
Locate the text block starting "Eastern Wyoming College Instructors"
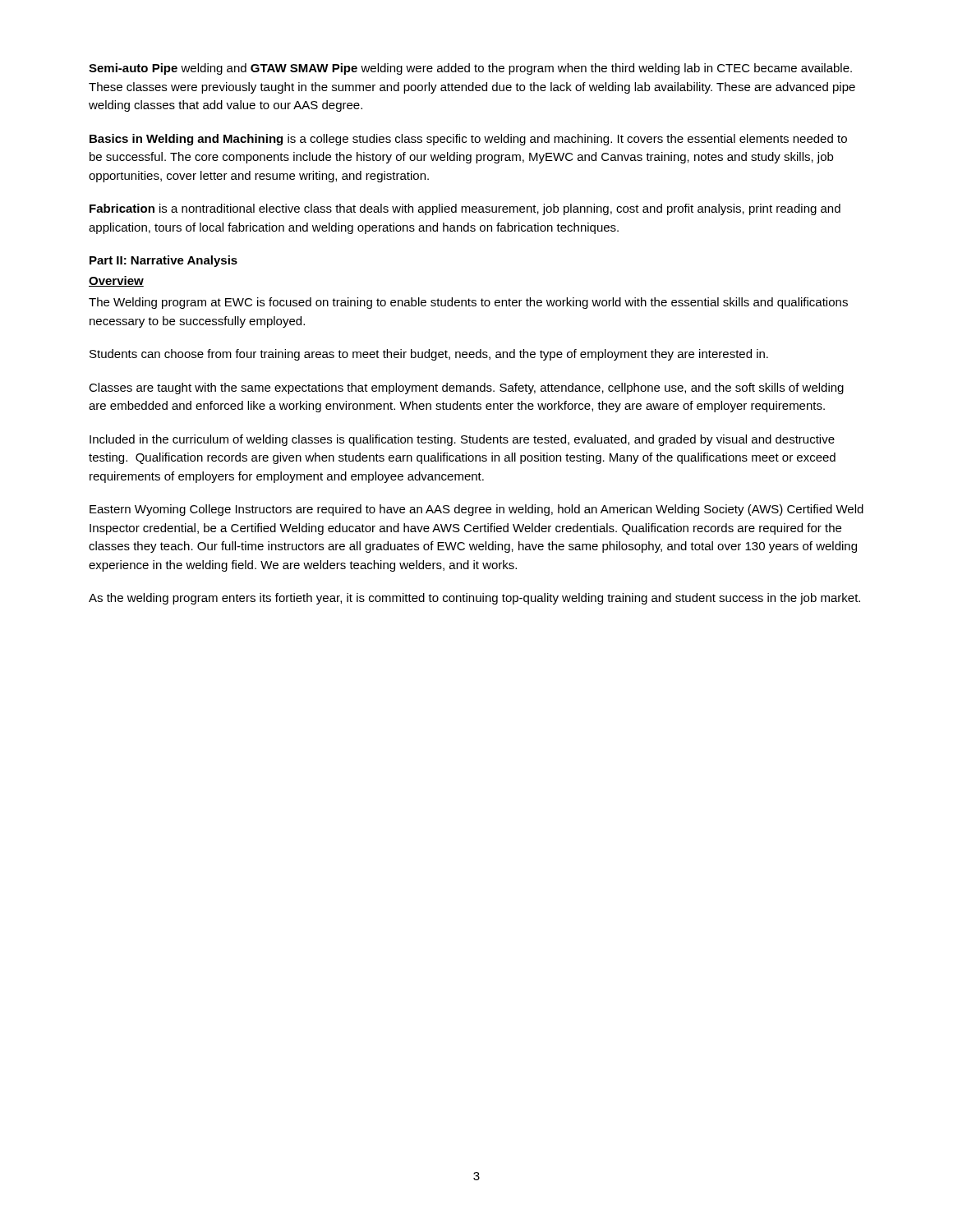476,537
